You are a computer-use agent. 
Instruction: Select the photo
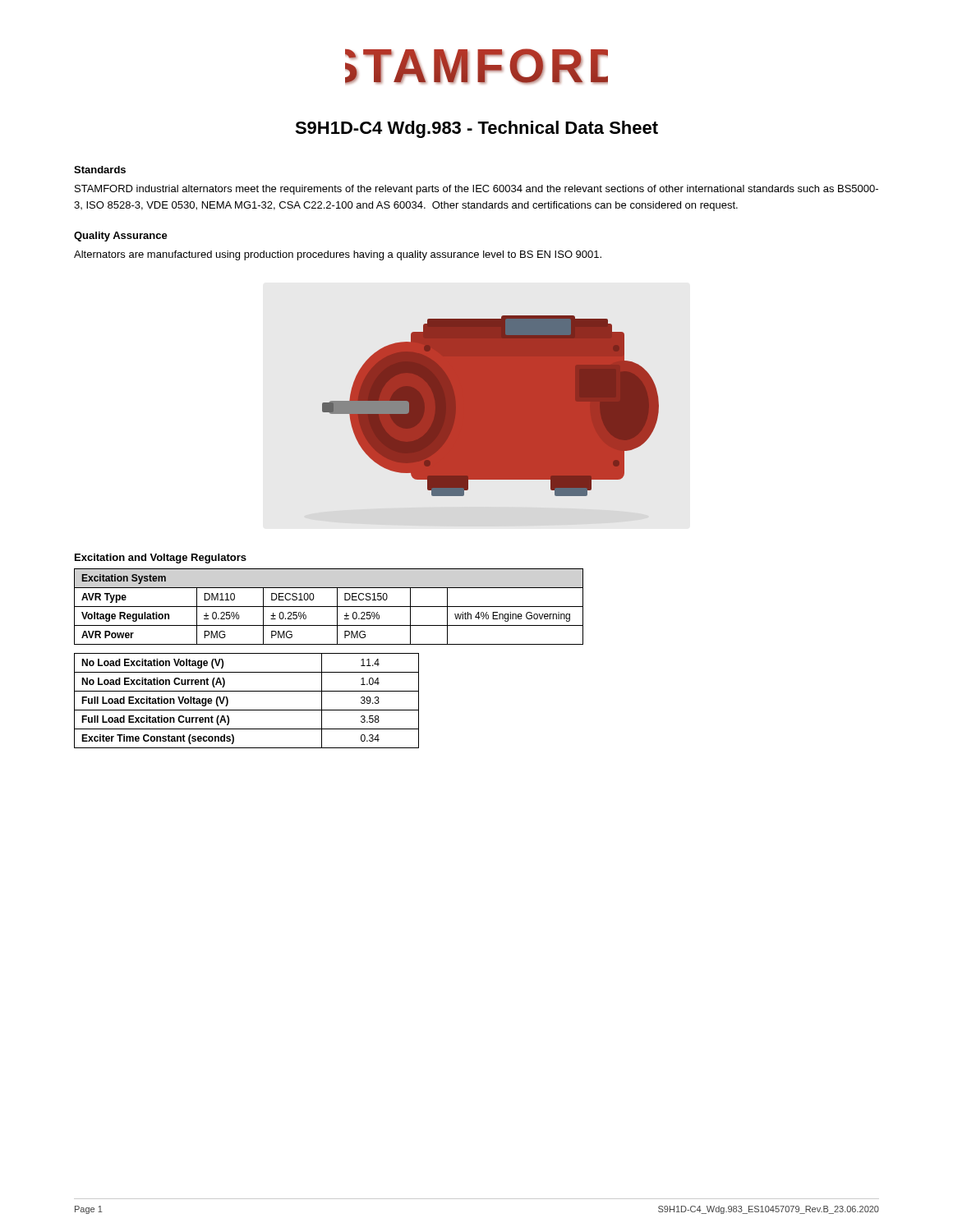click(476, 407)
